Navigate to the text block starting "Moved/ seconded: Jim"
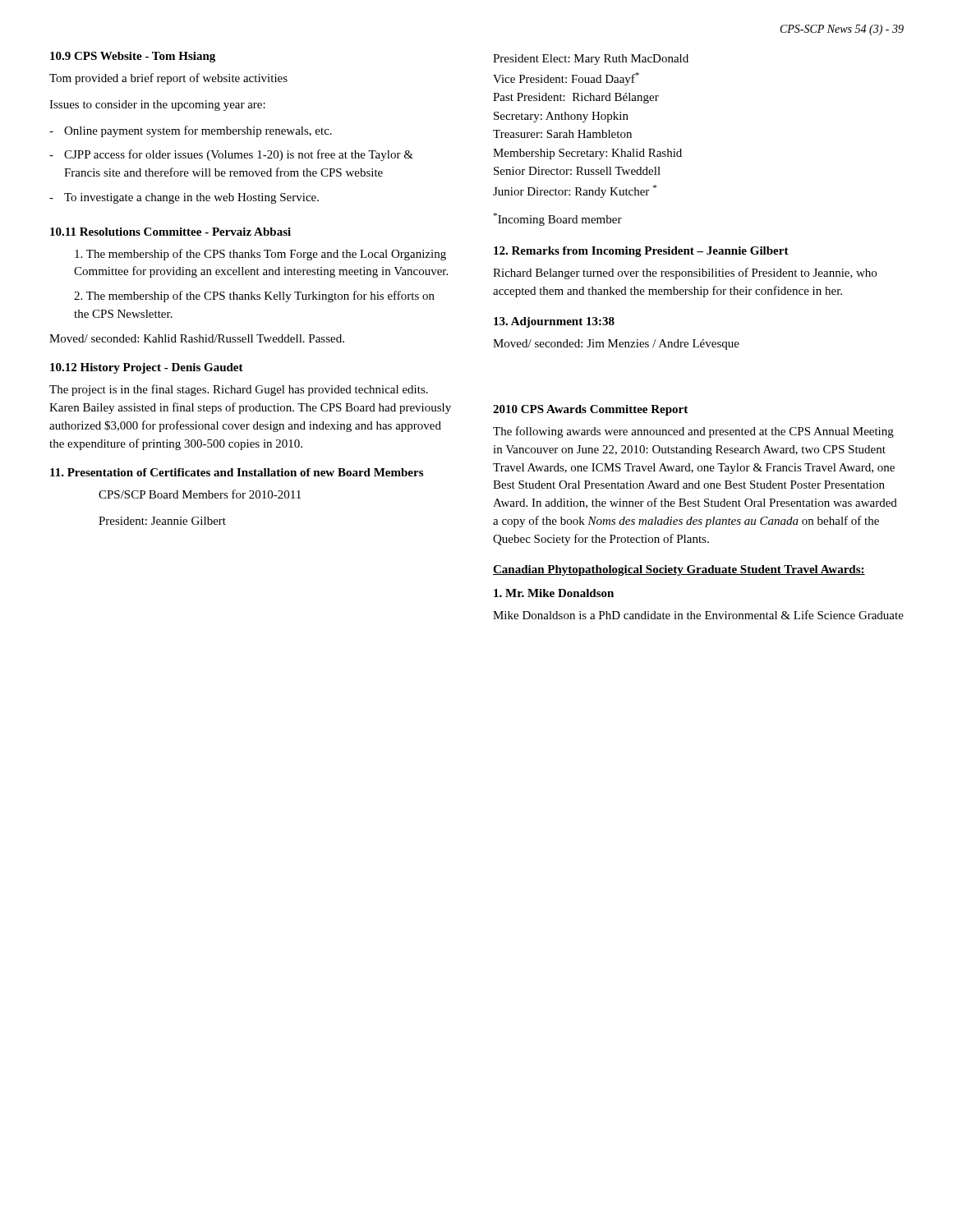Image resolution: width=953 pixels, height=1232 pixels. point(616,344)
